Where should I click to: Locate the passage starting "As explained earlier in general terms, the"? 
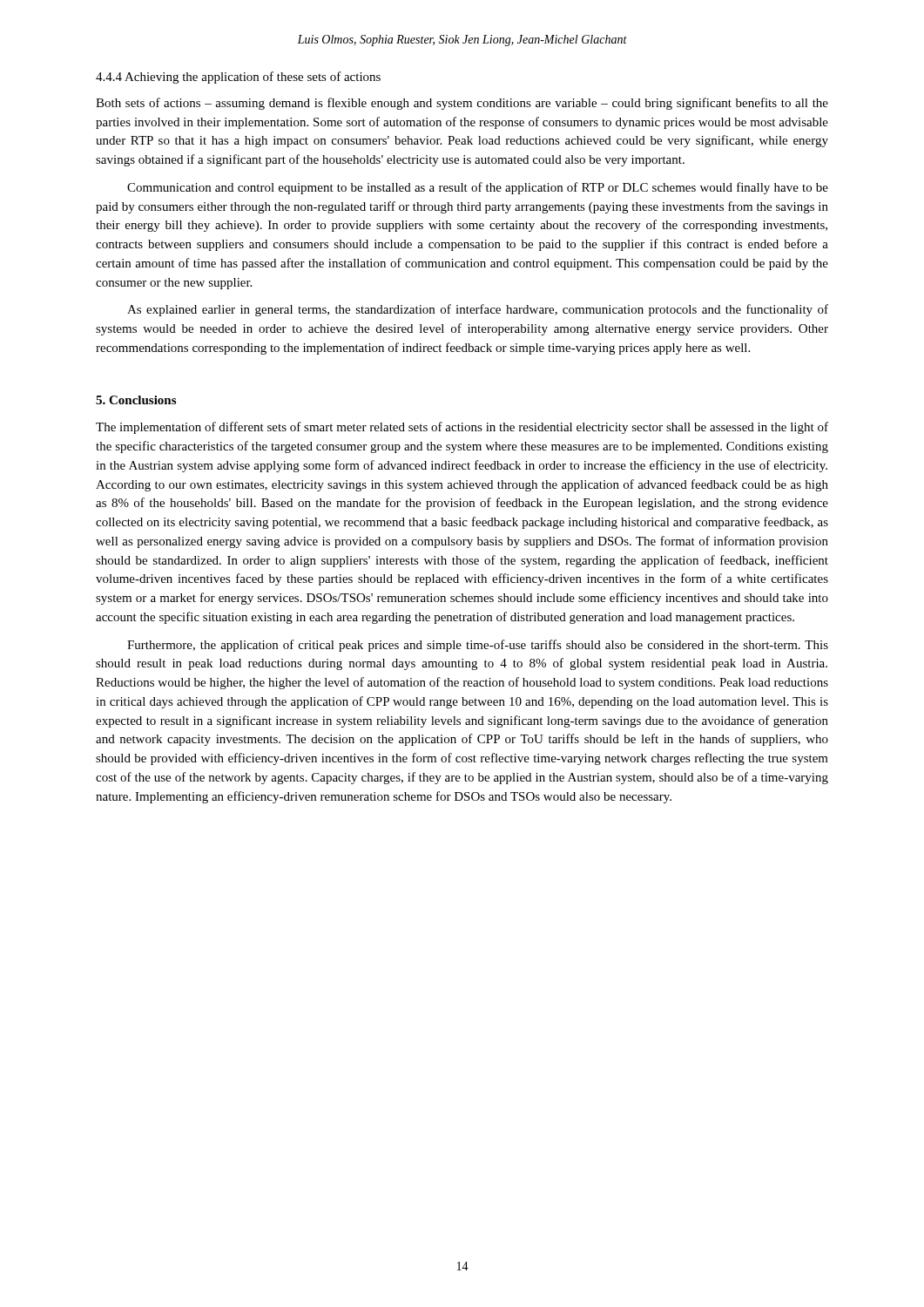click(462, 329)
